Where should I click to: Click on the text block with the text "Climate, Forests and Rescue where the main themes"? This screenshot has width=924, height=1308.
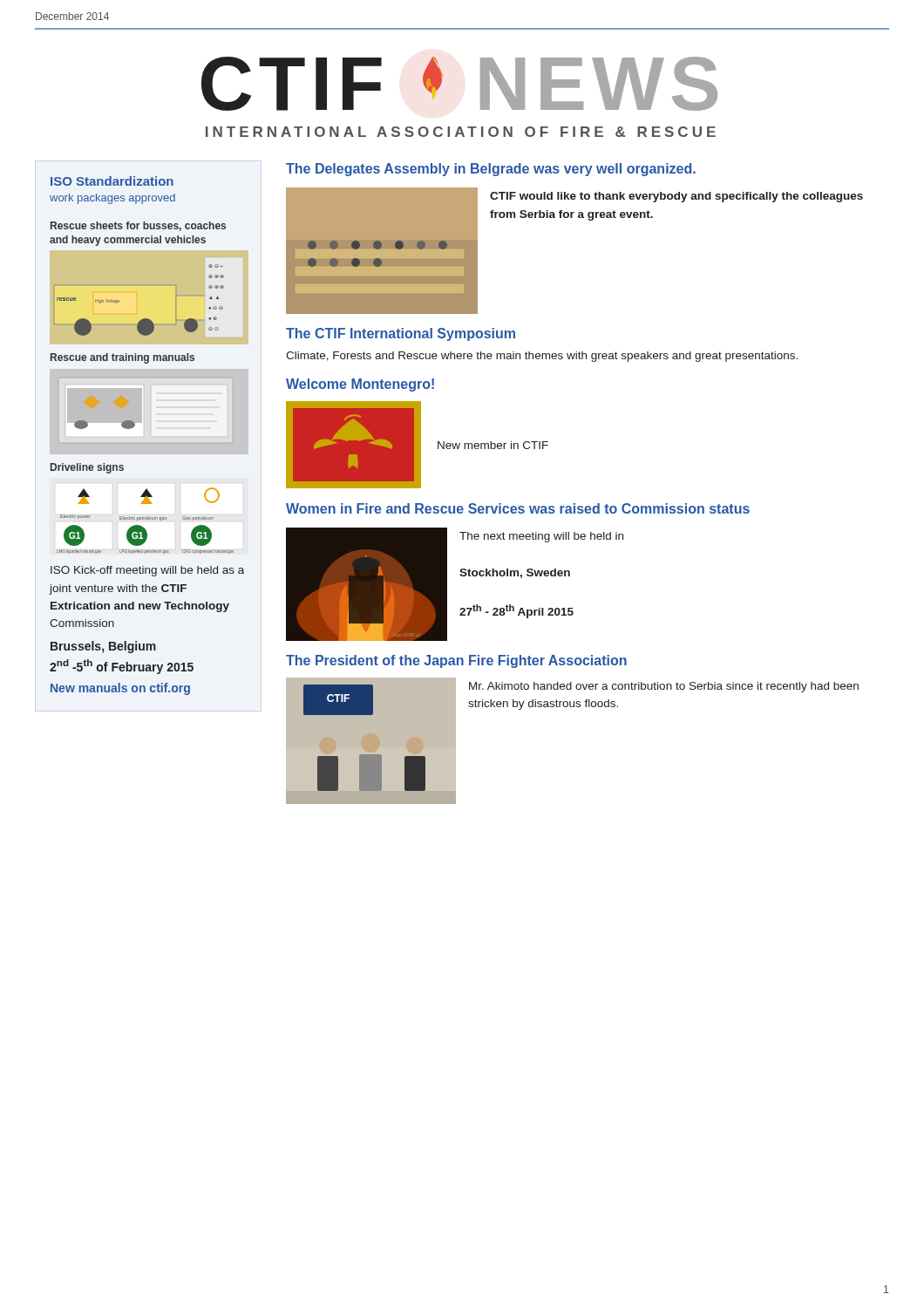[x=542, y=355]
